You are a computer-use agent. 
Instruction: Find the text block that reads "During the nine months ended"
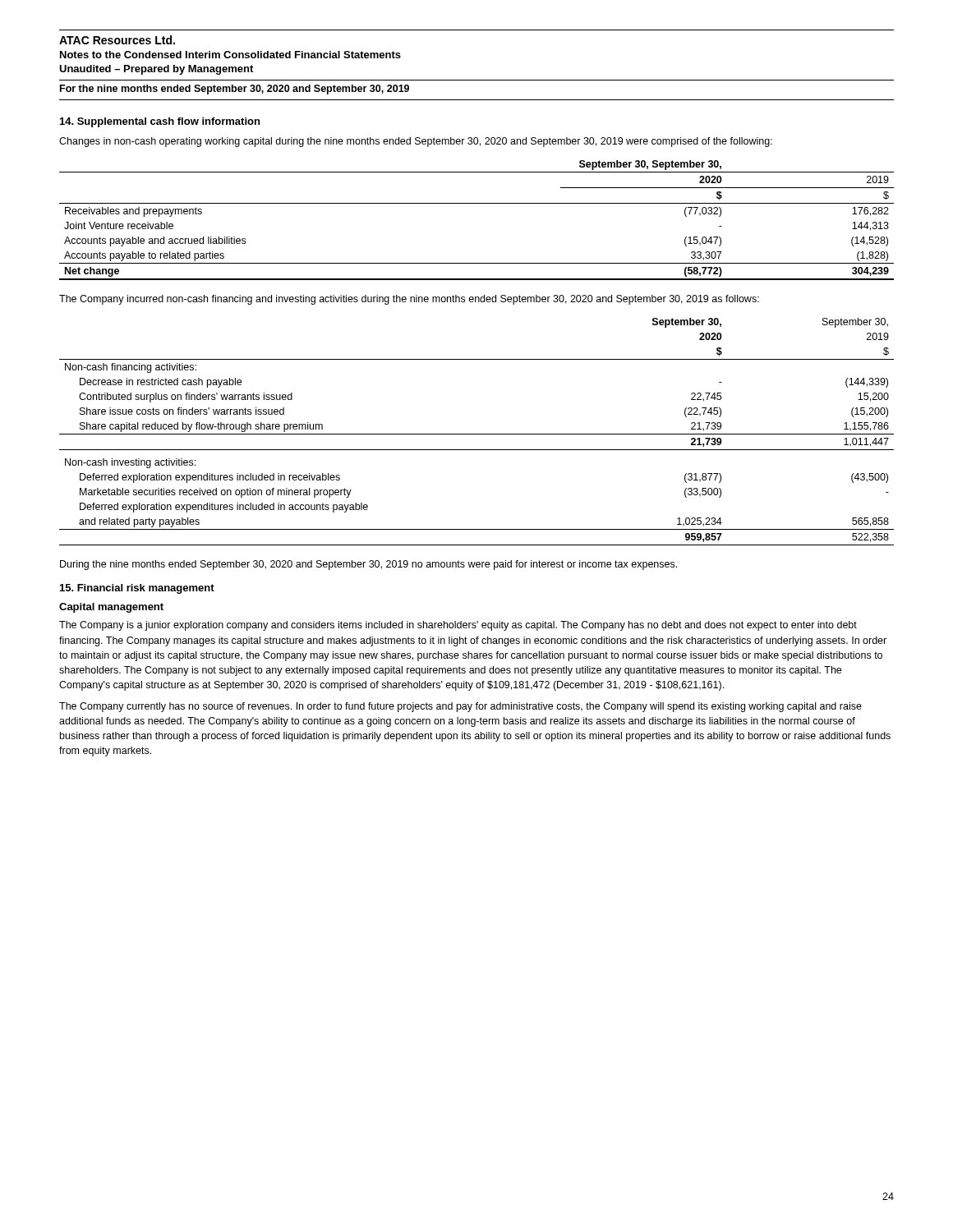point(369,564)
